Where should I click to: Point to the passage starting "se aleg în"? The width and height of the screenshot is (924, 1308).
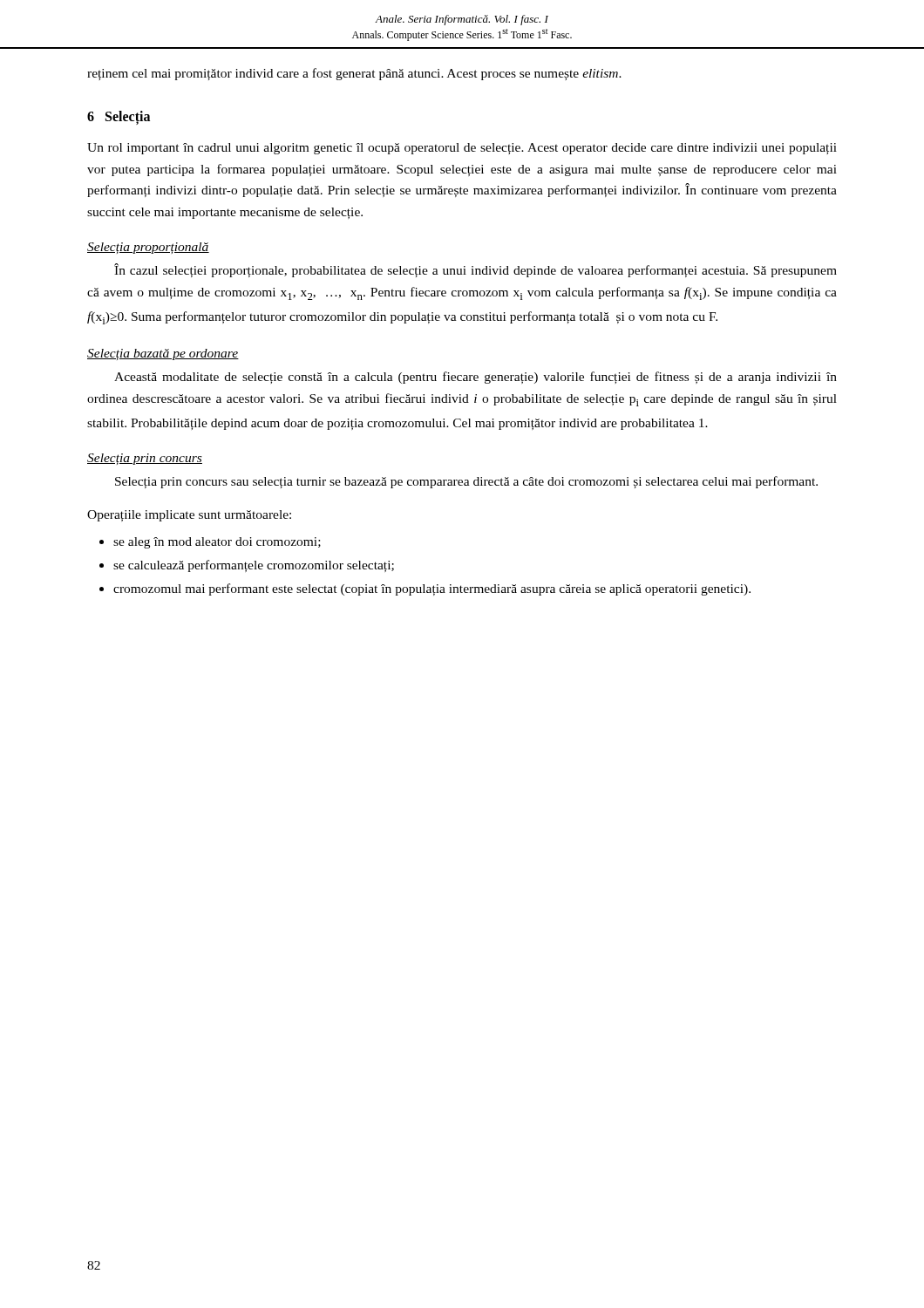(217, 541)
